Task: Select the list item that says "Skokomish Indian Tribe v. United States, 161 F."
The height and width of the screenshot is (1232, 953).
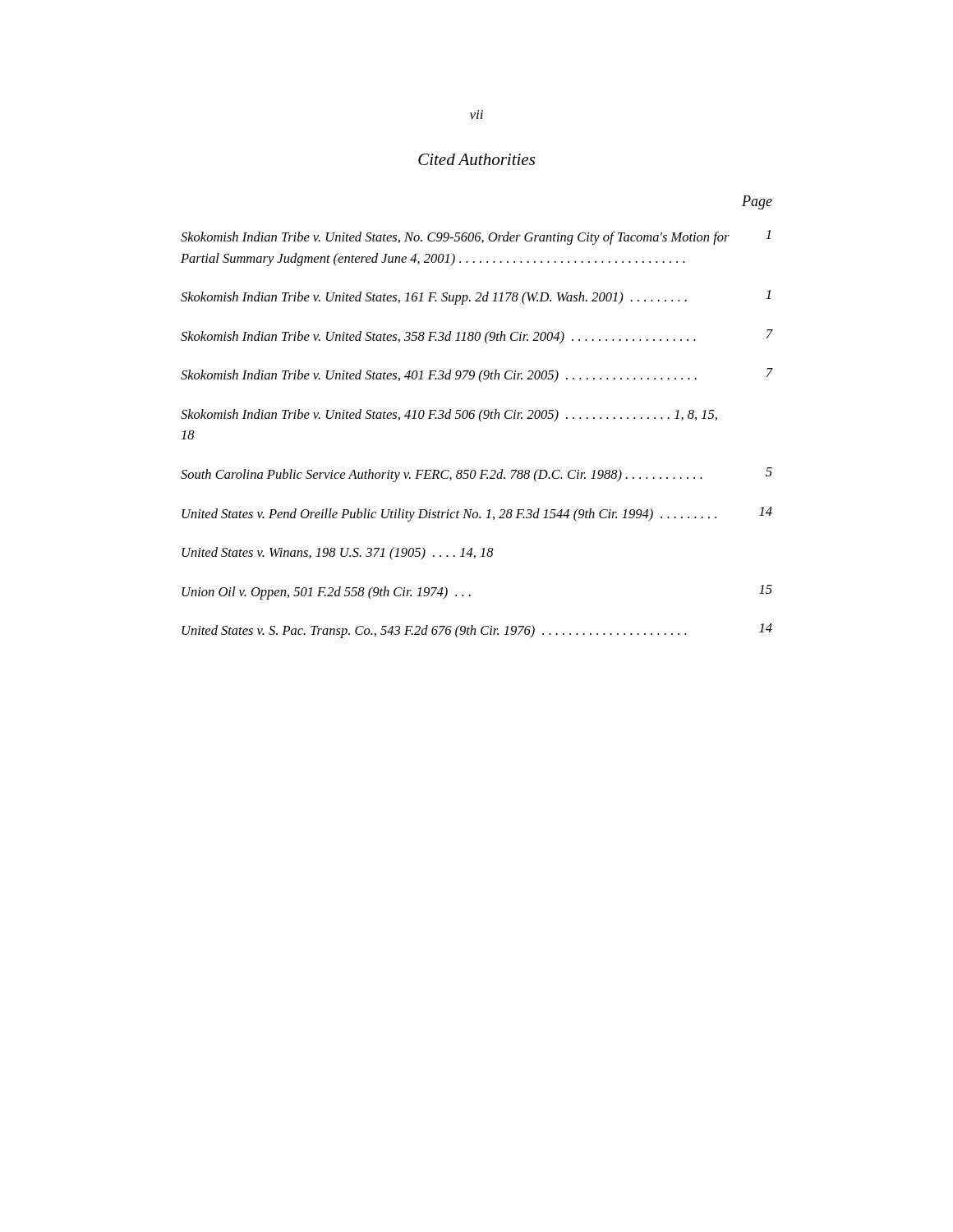Action: [476, 297]
